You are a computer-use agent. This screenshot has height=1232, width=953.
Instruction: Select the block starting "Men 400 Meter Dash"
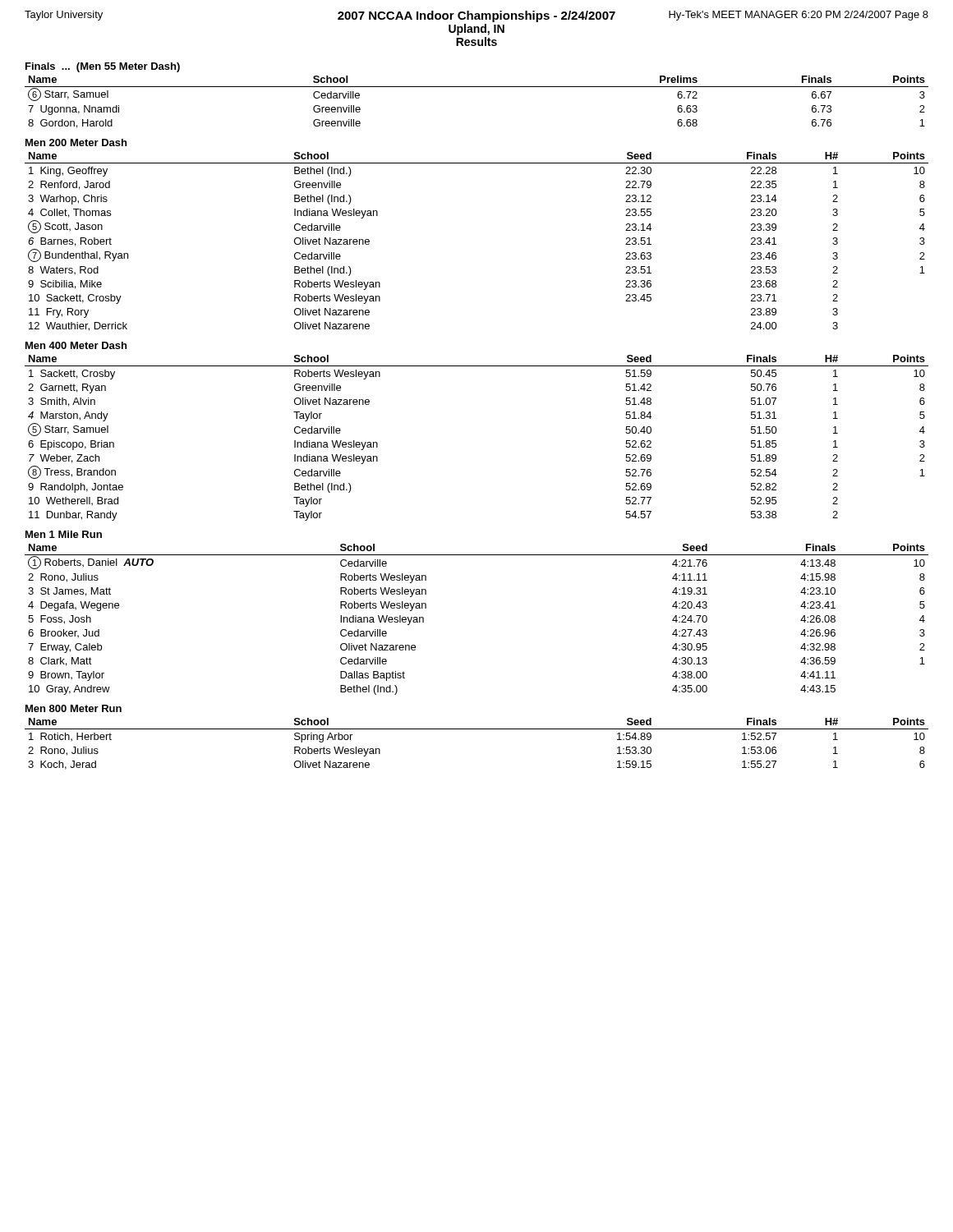(x=76, y=345)
